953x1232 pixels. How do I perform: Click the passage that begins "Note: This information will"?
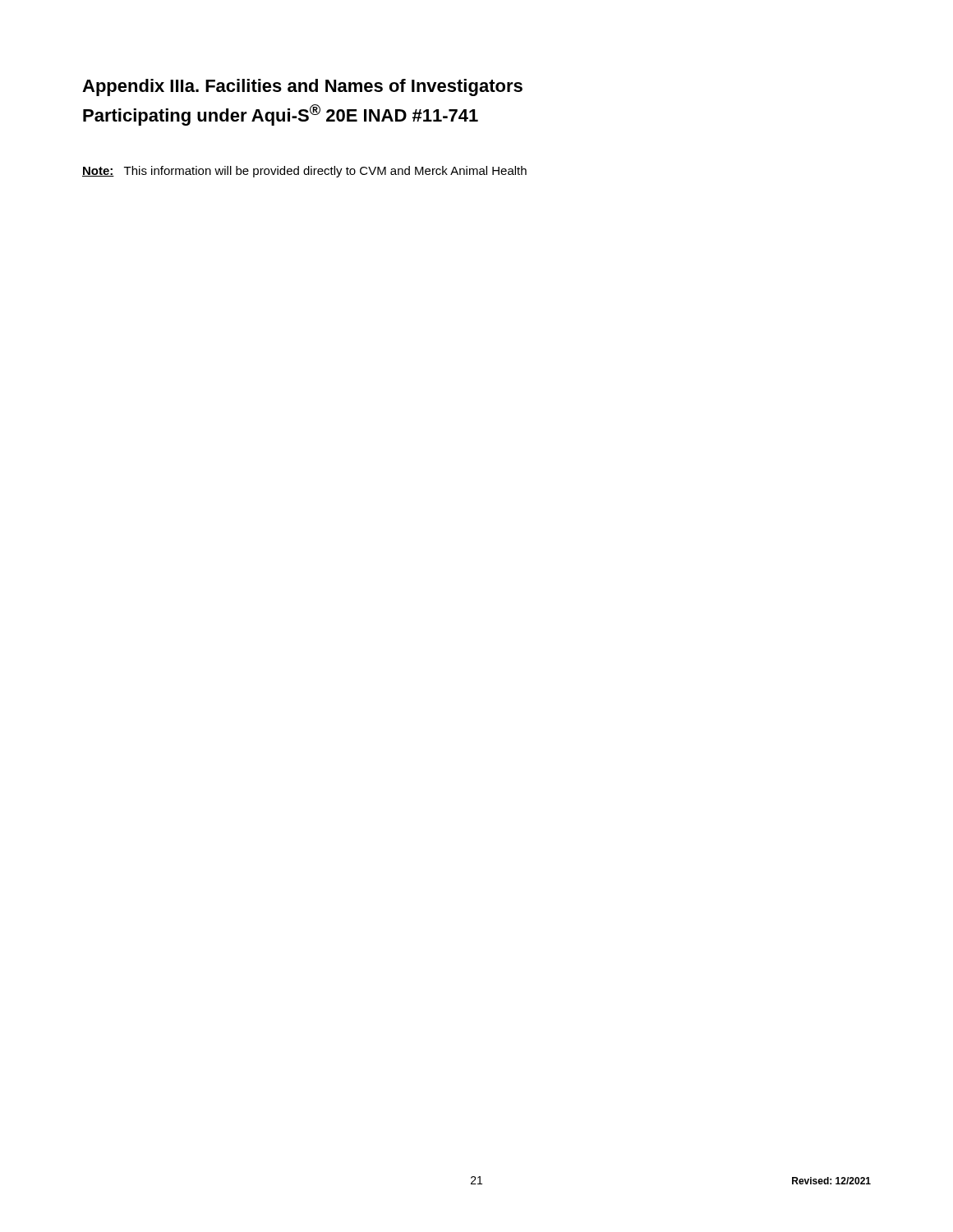(x=305, y=170)
